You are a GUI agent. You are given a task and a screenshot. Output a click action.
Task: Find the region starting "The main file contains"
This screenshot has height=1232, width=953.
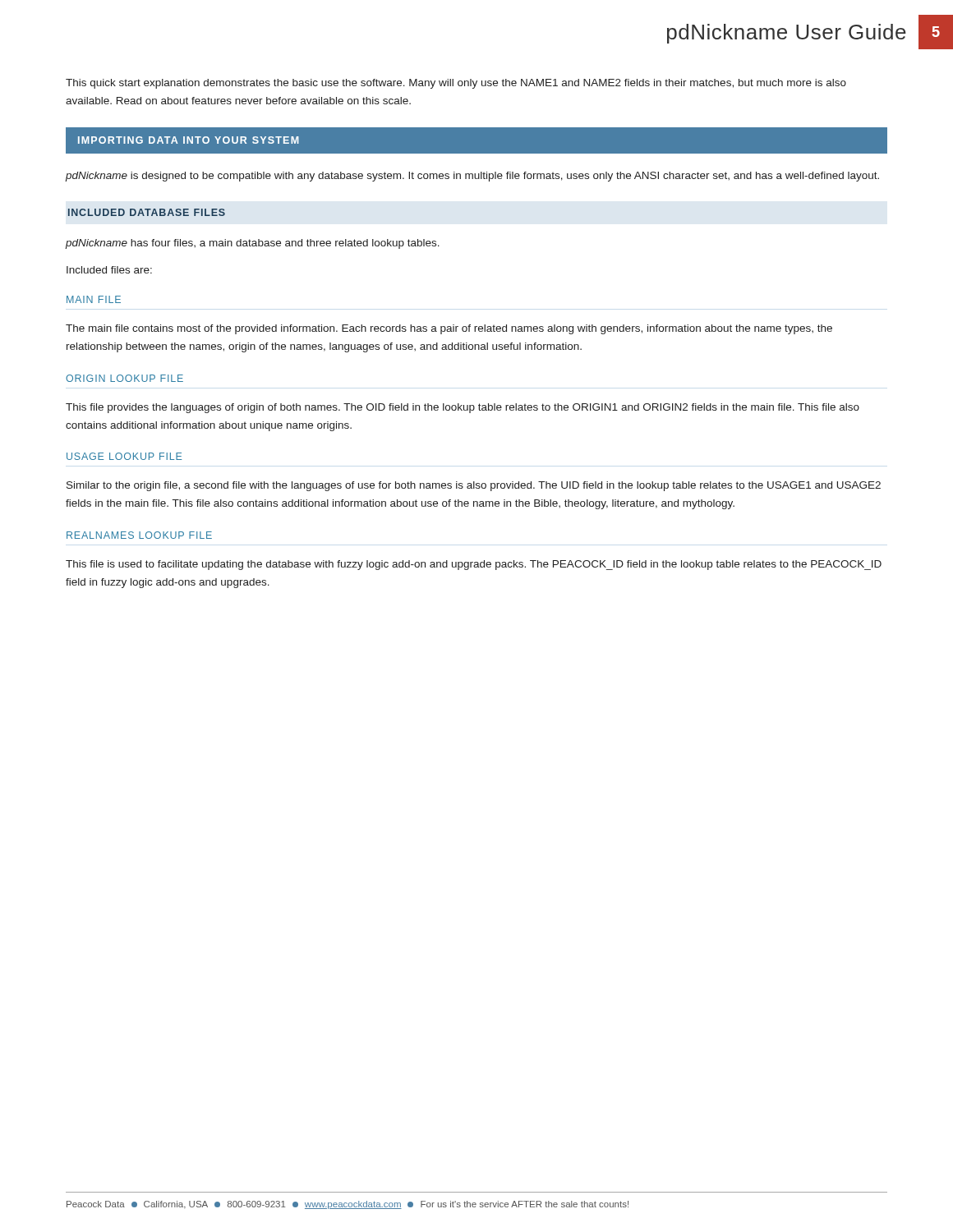point(449,337)
